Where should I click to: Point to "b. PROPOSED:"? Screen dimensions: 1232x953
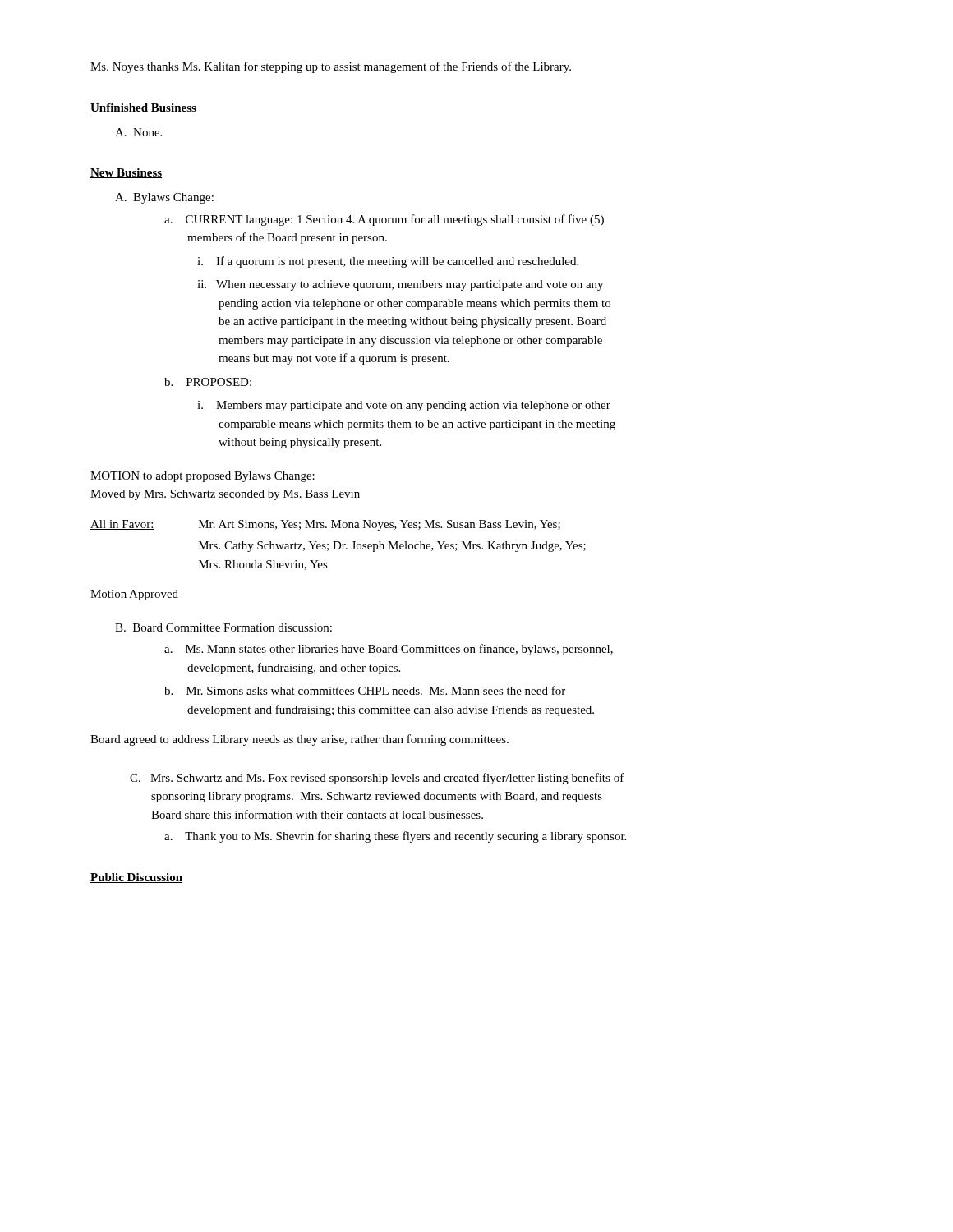tap(208, 381)
